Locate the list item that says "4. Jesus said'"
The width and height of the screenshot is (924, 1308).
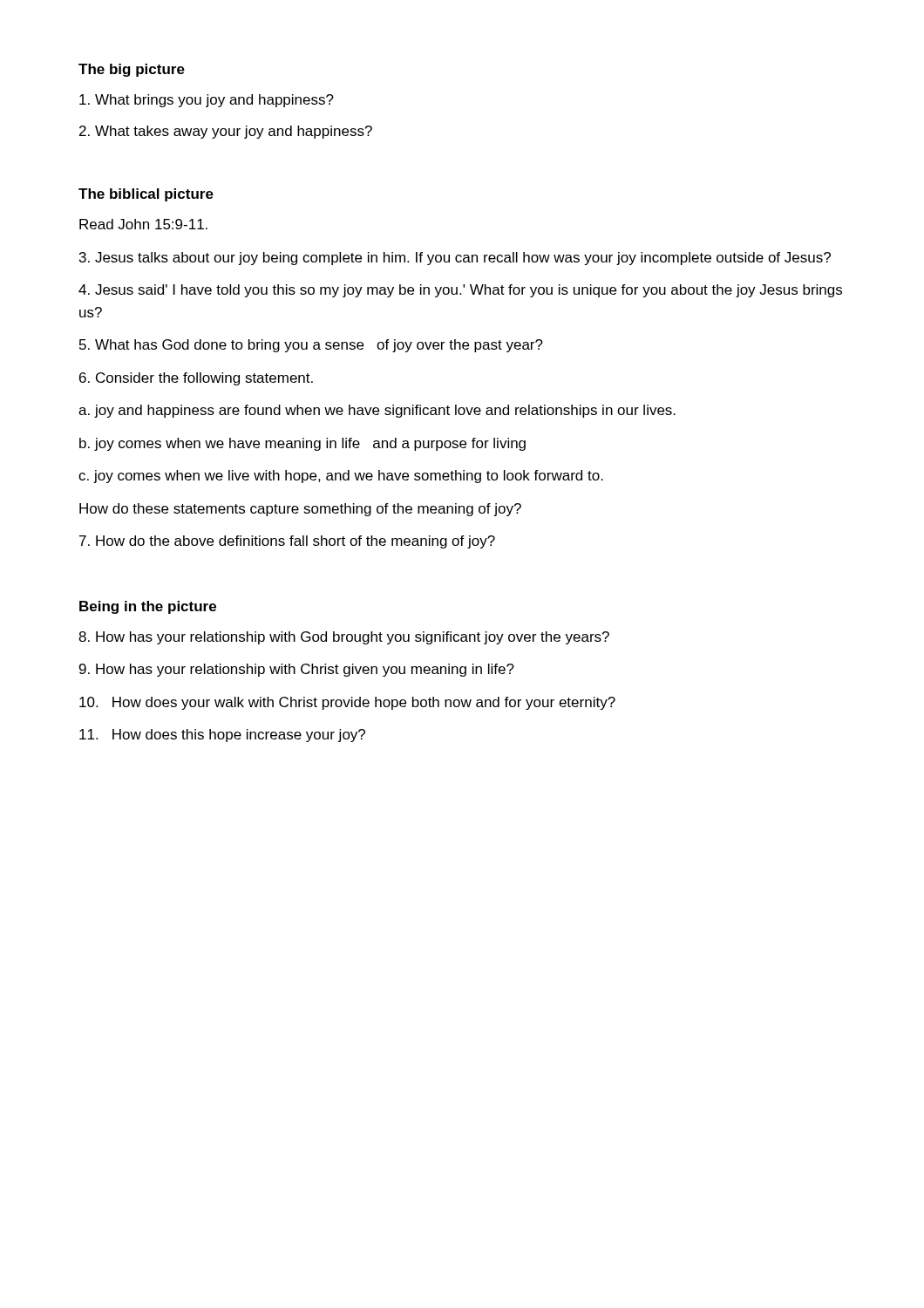[461, 301]
